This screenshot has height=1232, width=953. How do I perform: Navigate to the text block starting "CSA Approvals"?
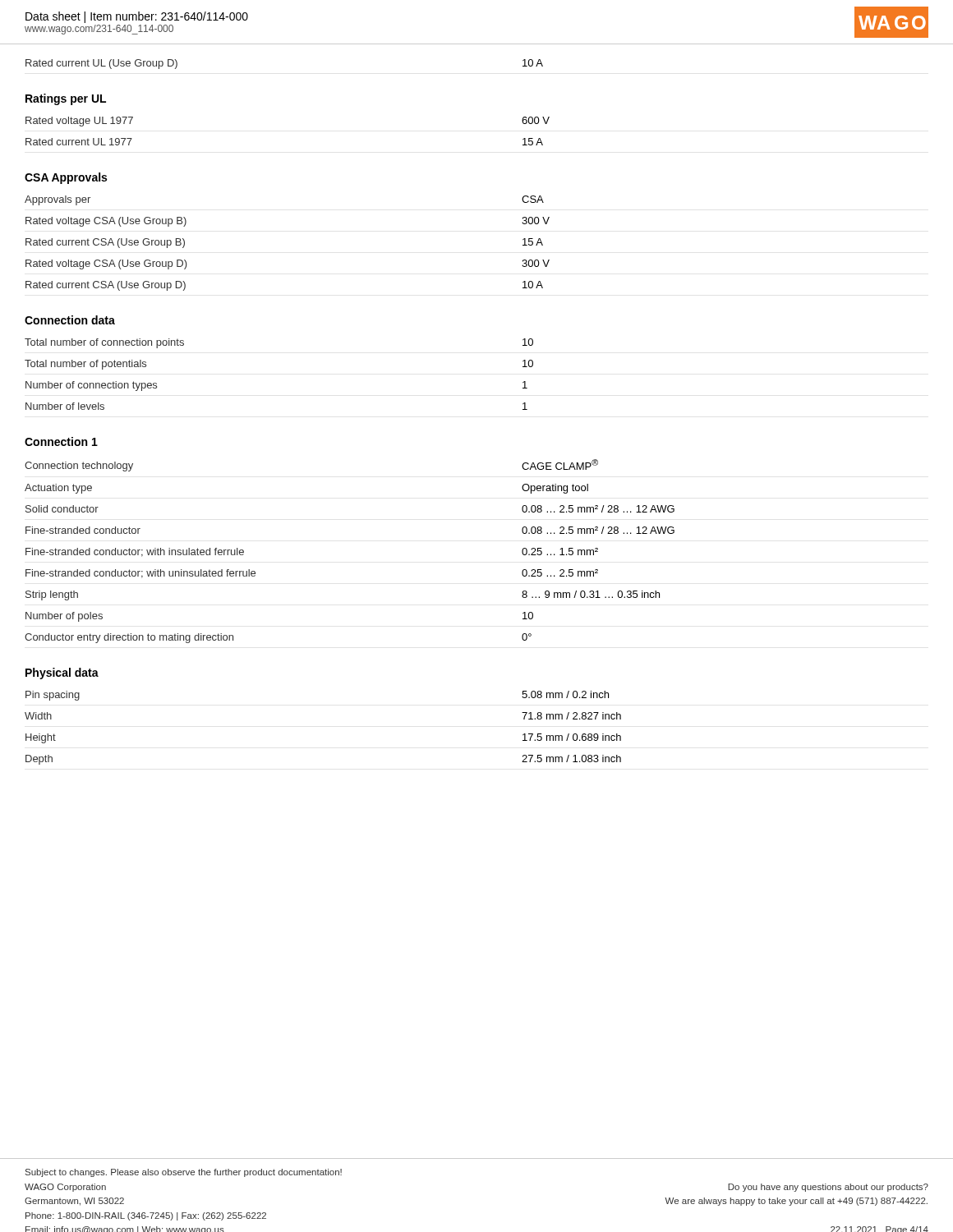pyautogui.click(x=66, y=177)
